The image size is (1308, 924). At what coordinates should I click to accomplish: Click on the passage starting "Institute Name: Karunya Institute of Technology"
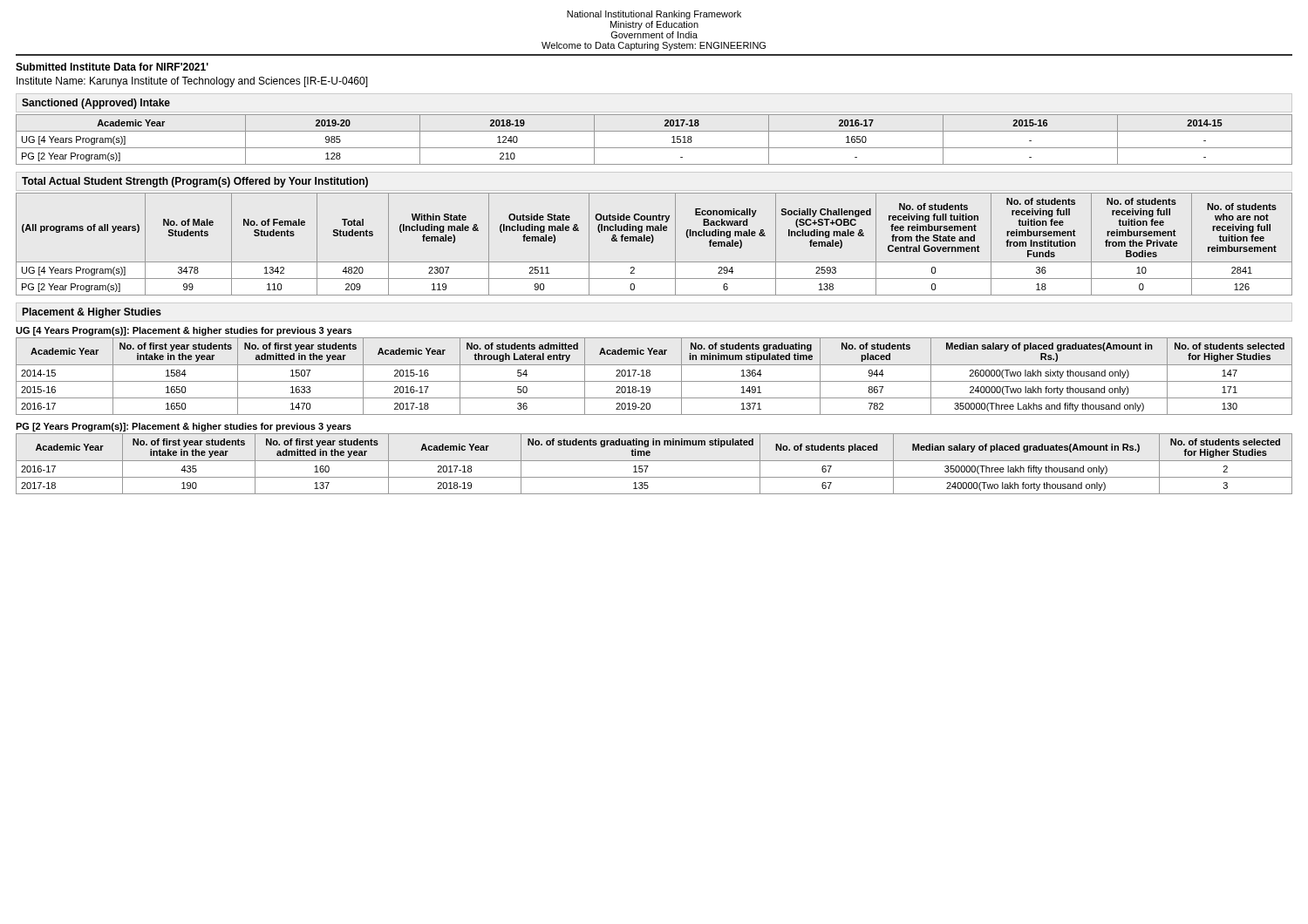coord(192,81)
